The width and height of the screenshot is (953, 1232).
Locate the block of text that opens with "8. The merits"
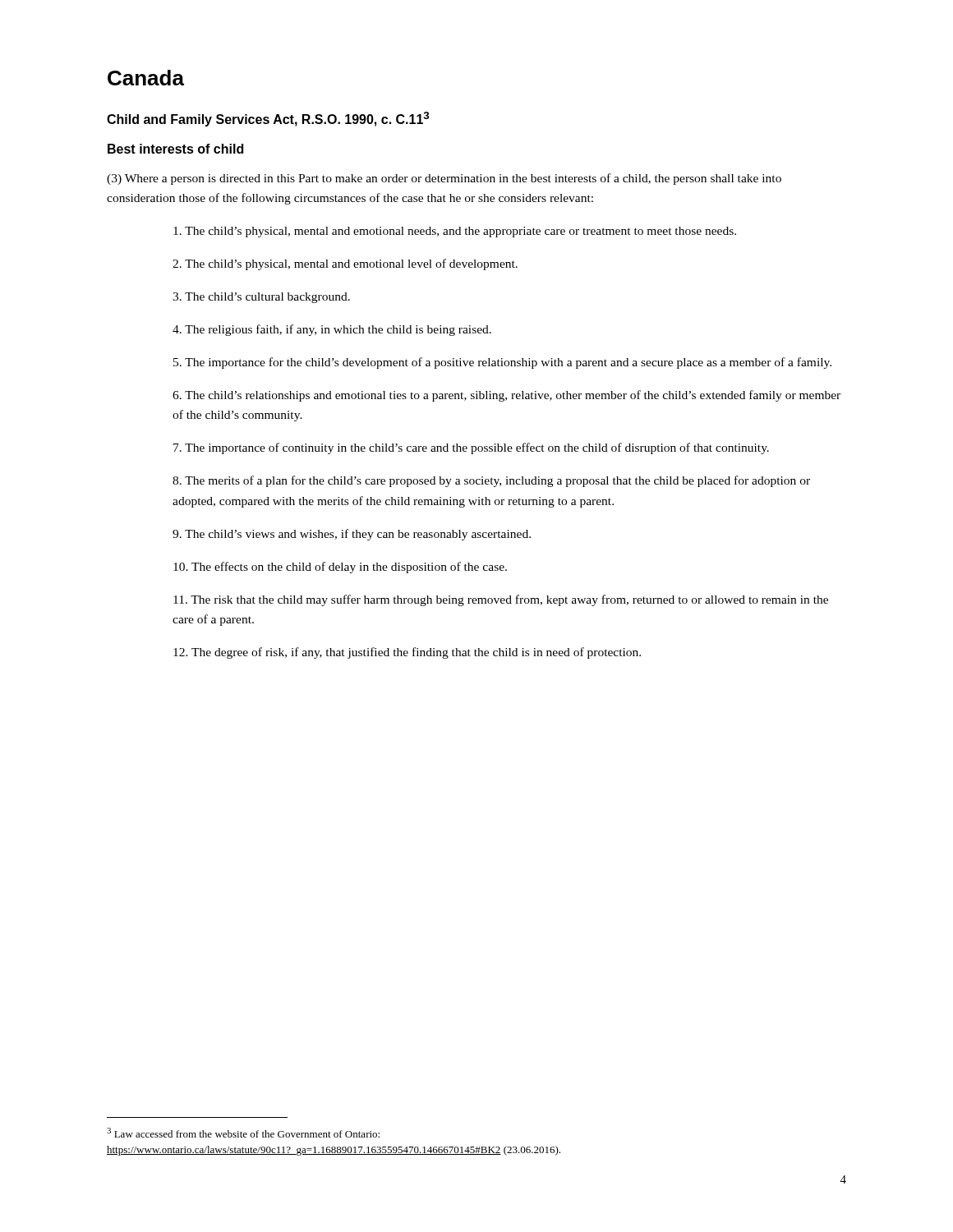point(491,490)
